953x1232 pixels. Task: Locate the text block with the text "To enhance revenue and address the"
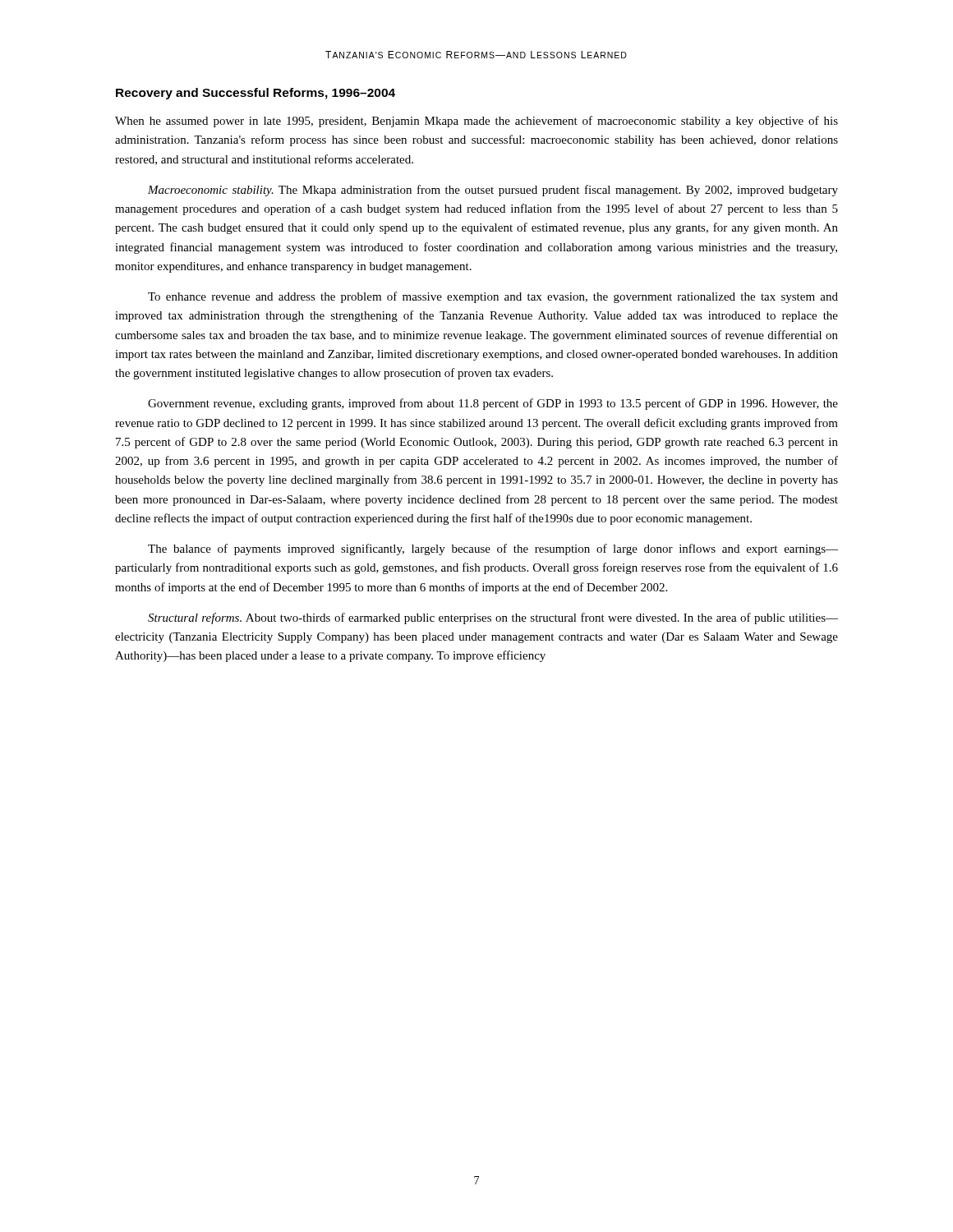pyautogui.click(x=476, y=335)
